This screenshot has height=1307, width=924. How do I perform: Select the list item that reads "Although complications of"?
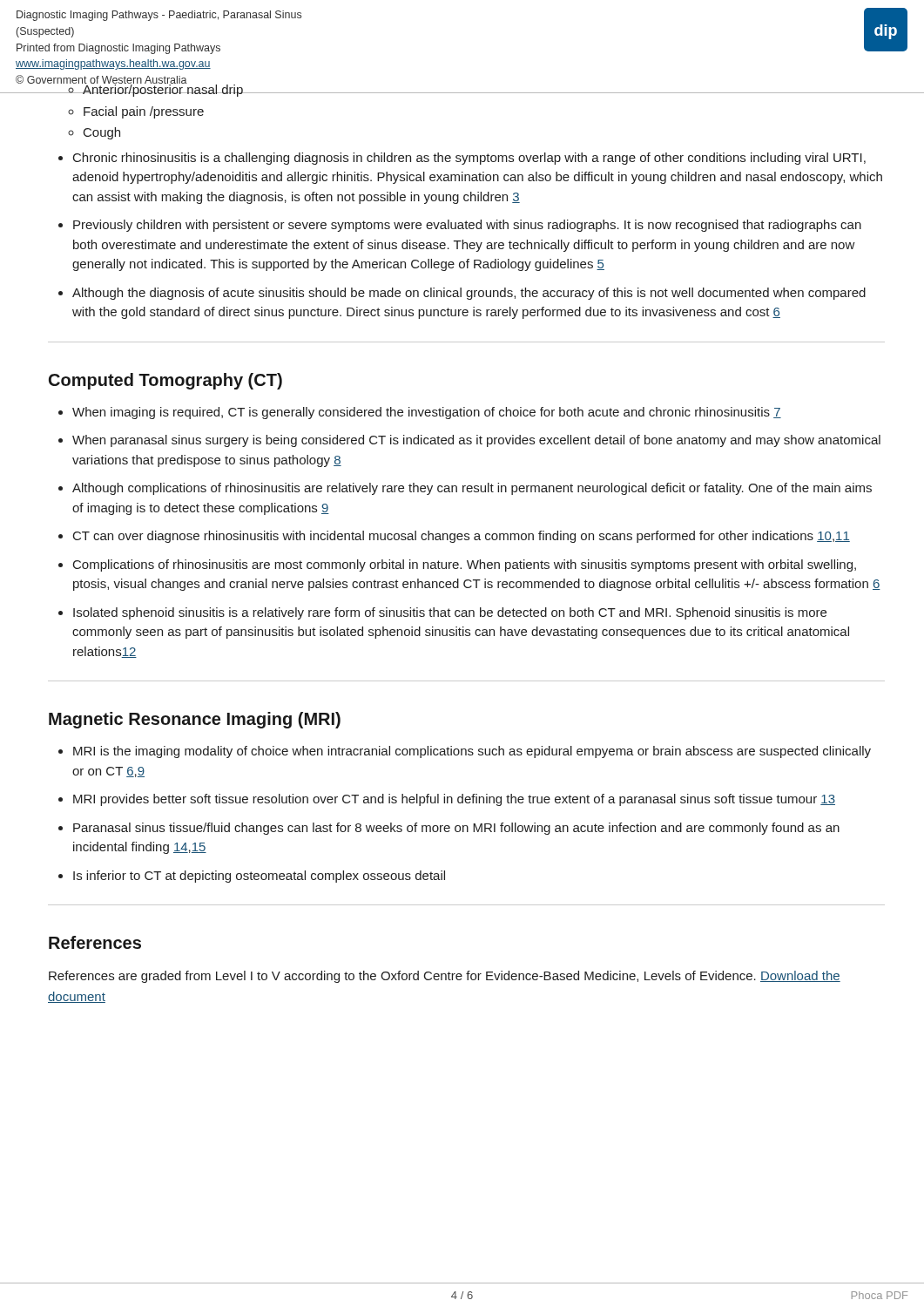tap(472, 497)
